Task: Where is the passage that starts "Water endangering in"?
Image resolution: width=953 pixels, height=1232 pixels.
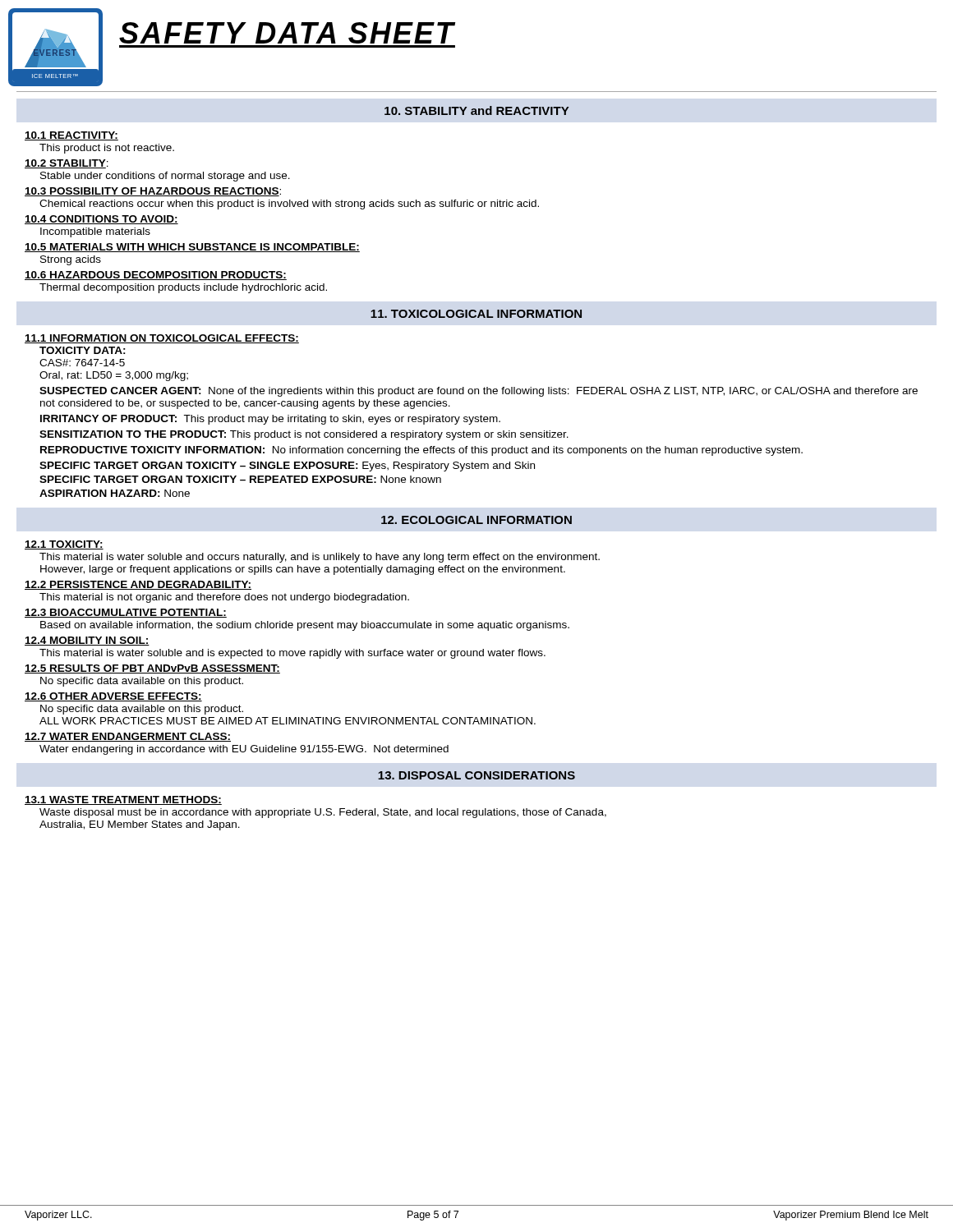Action: pos(244,749)
